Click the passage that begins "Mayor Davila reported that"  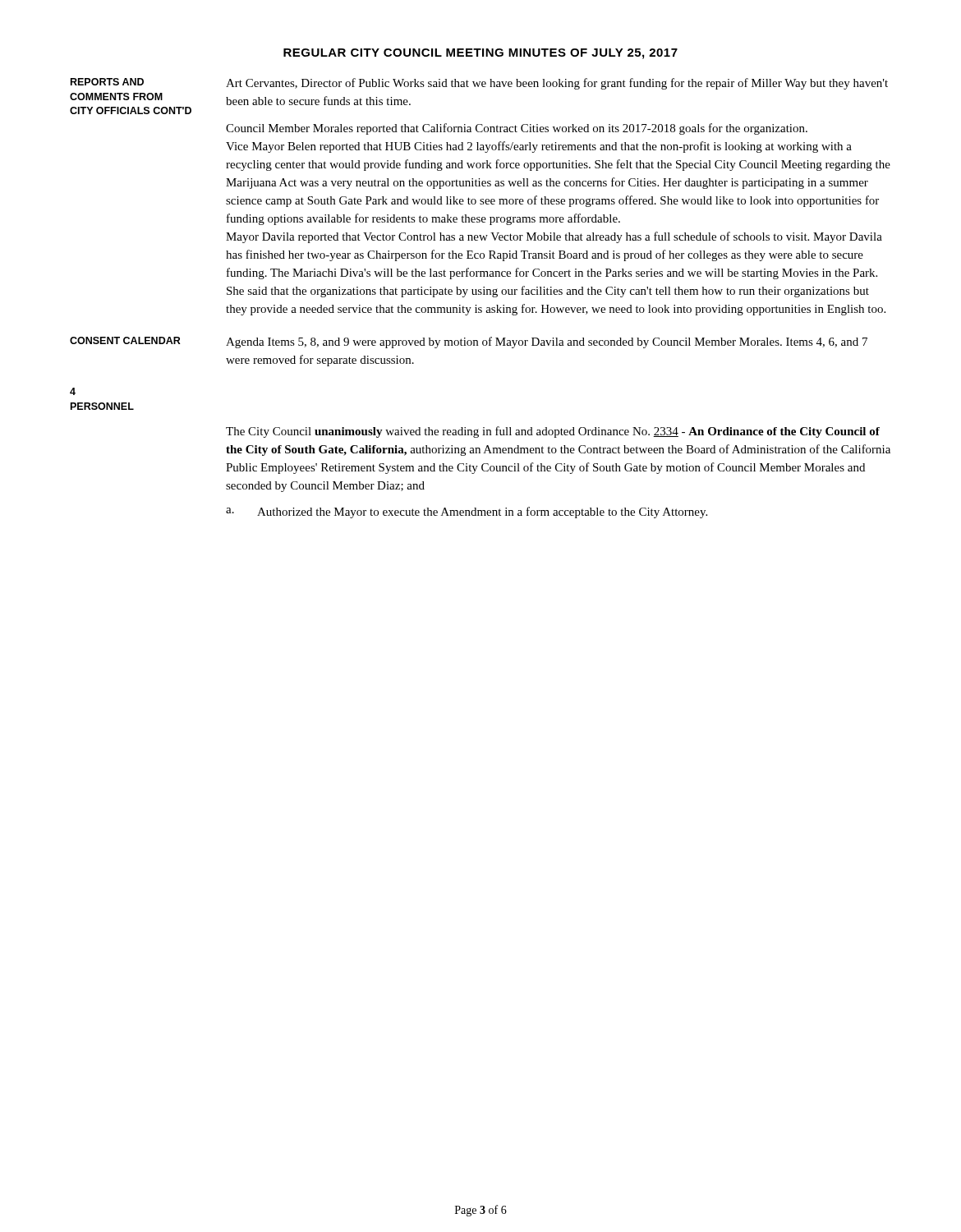tap(559, 273)
